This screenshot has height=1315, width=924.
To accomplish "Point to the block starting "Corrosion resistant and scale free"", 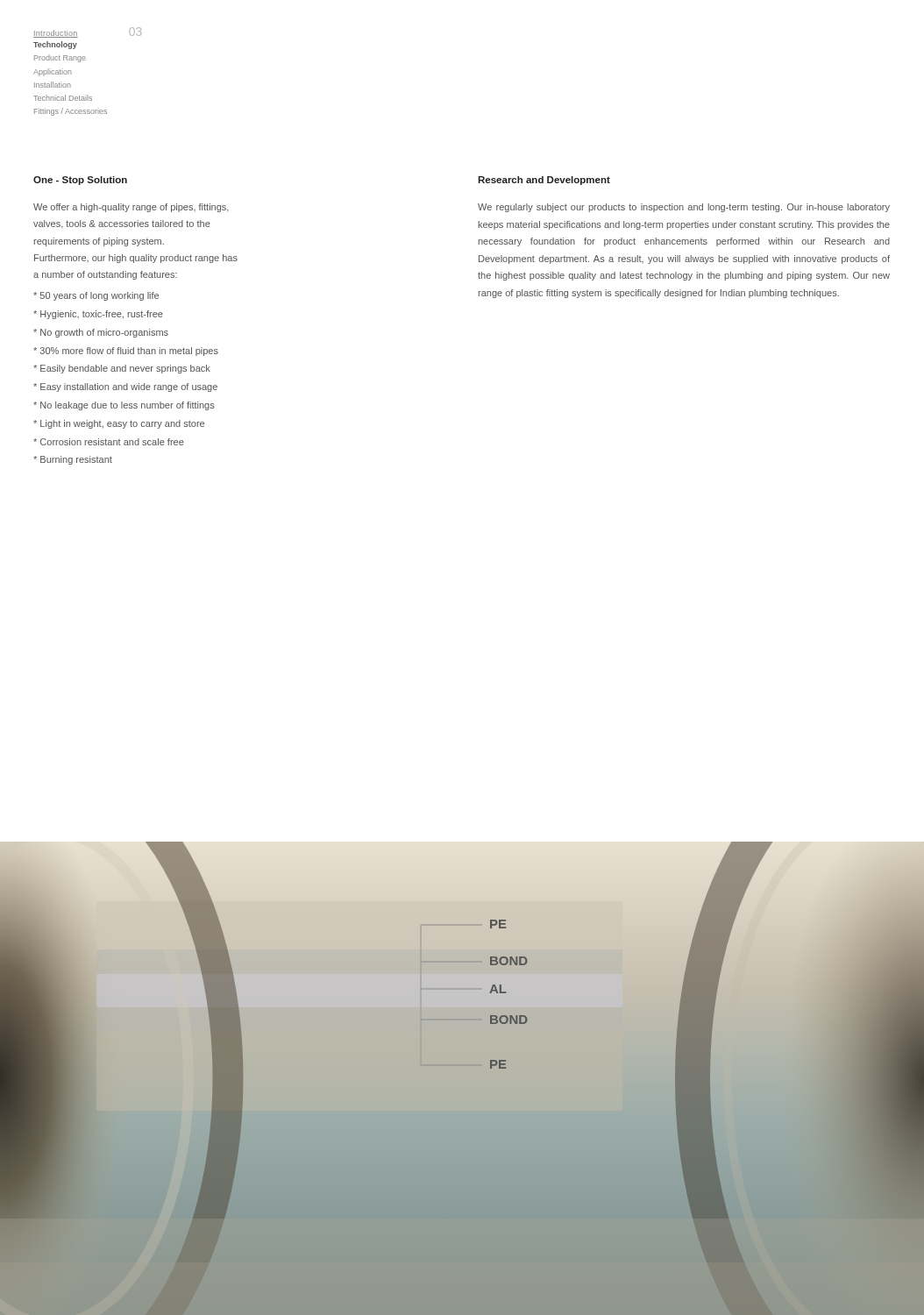I will click(x=109, y=442).
